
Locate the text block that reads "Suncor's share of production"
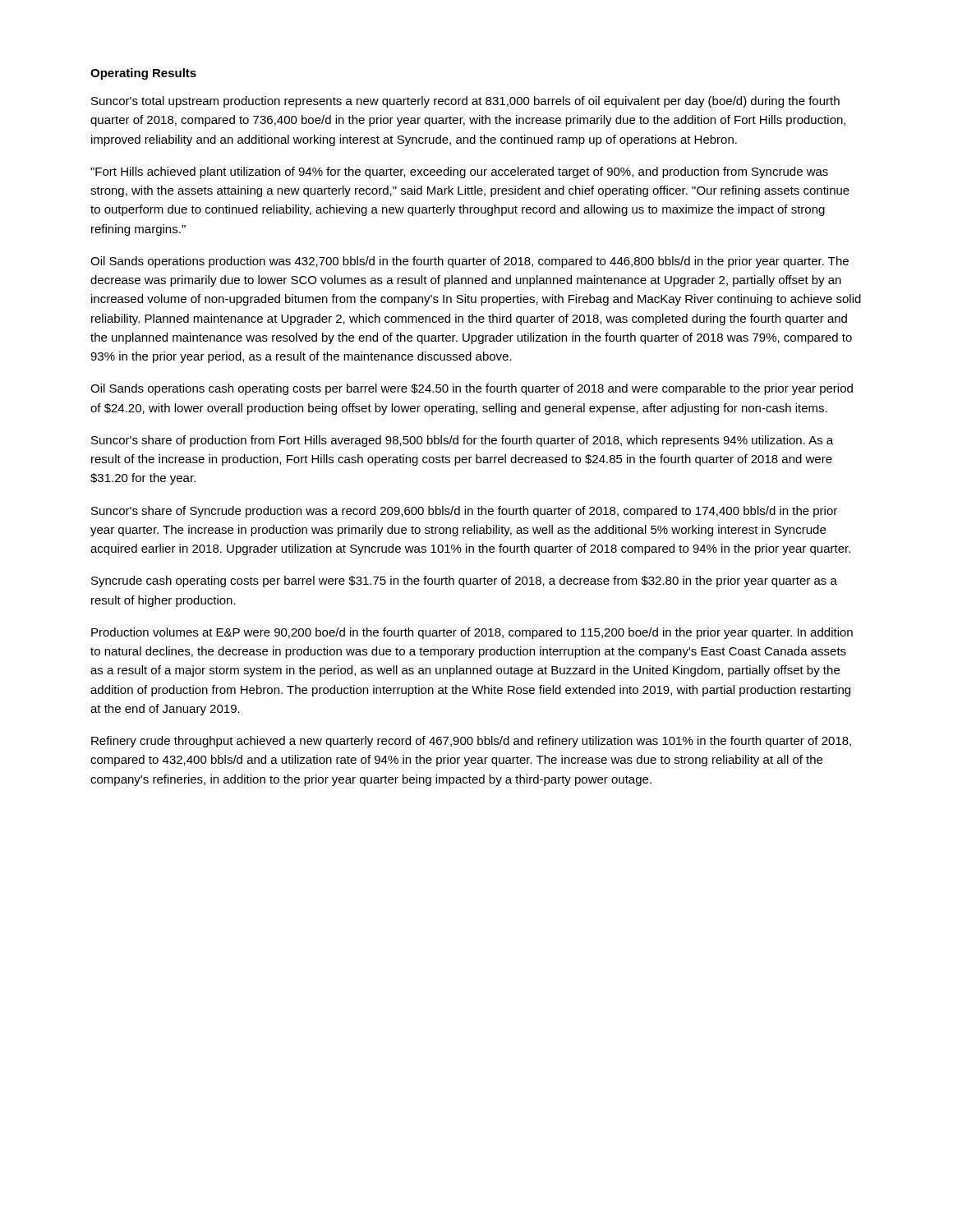[x=462, y=459]
